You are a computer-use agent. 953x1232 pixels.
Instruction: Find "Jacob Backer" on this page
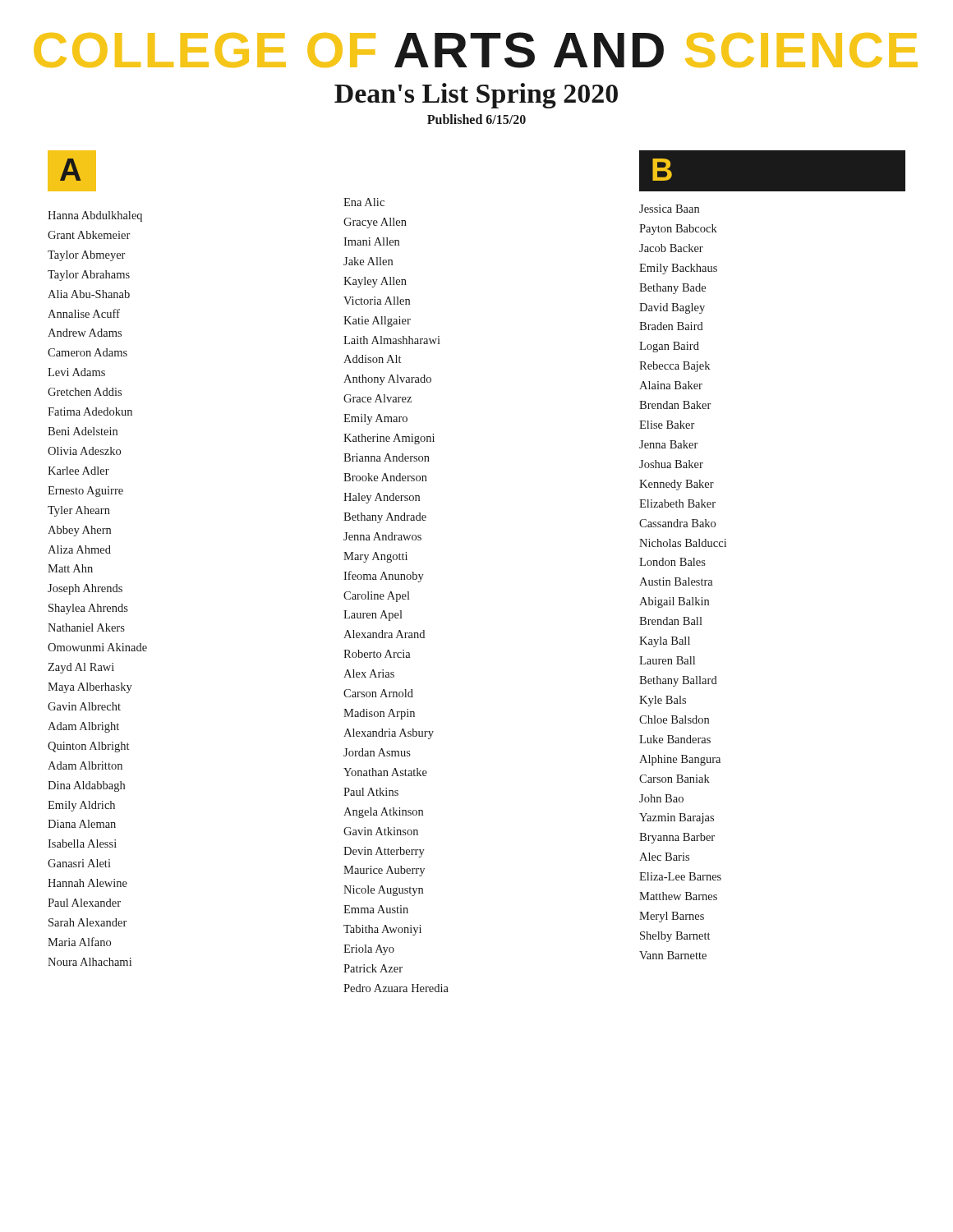click(671, 248)
